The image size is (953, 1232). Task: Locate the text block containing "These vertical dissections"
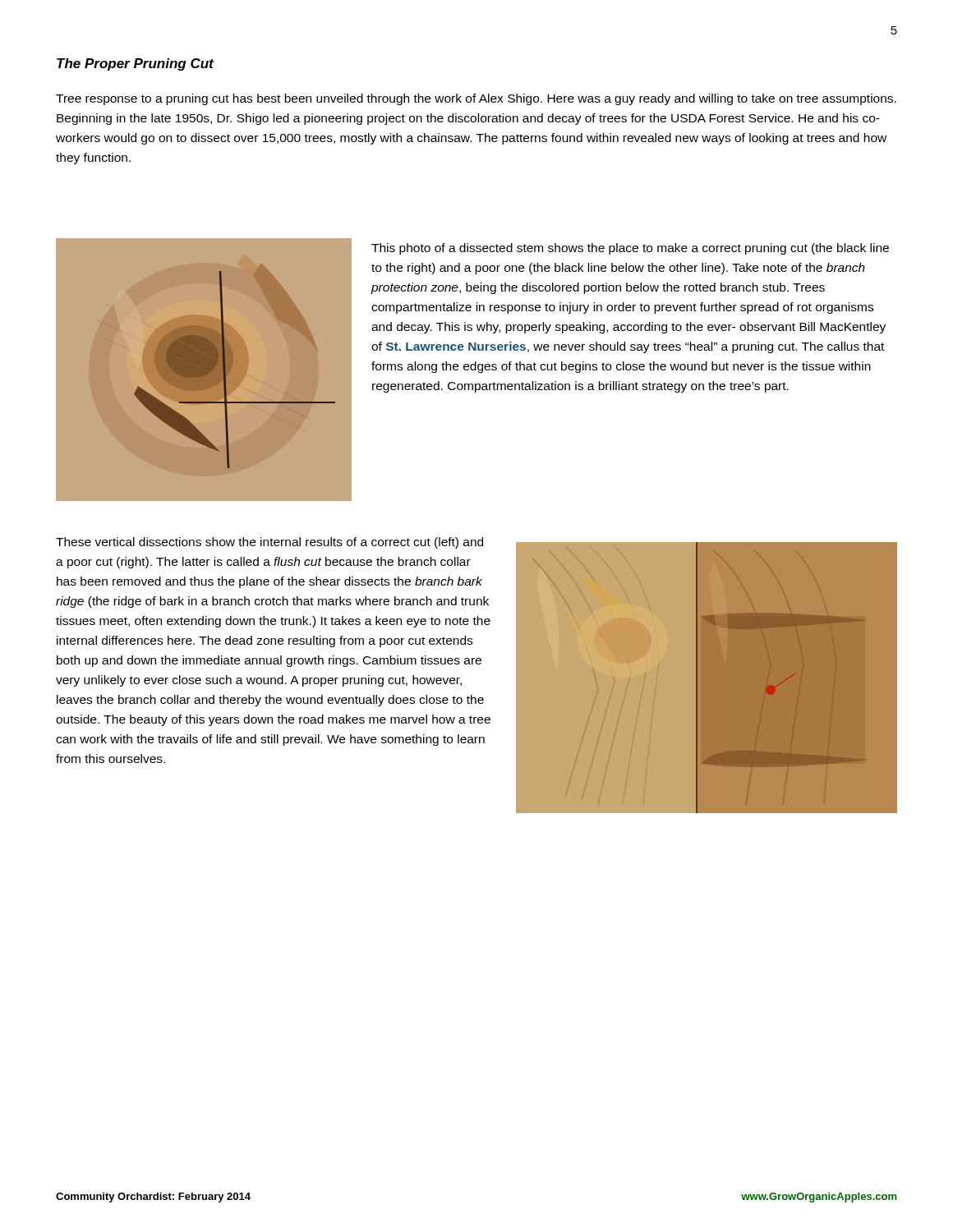(x=273, y=650)
